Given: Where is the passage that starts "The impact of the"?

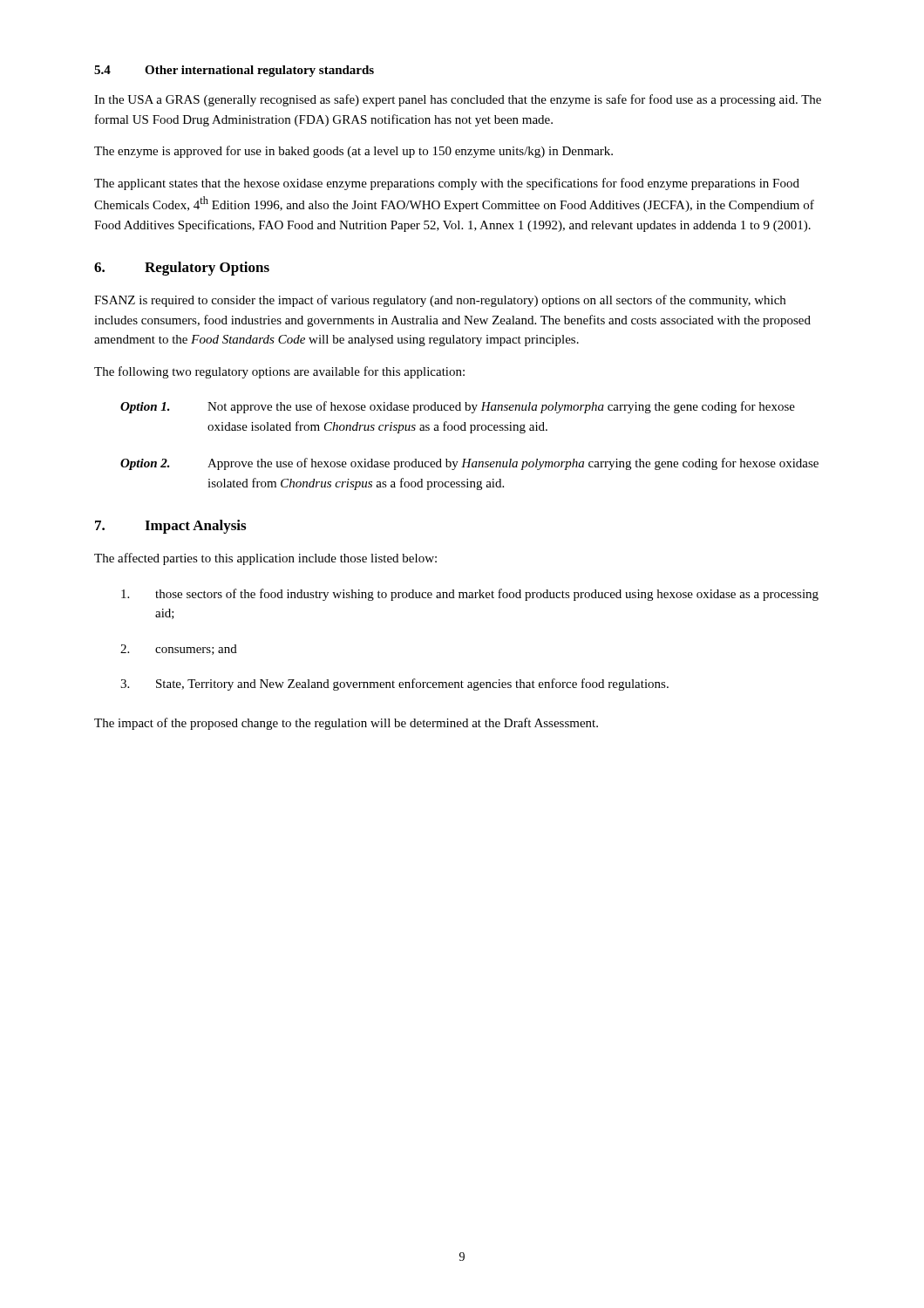Looking at the screenshot, I should (x=346, y=722).
